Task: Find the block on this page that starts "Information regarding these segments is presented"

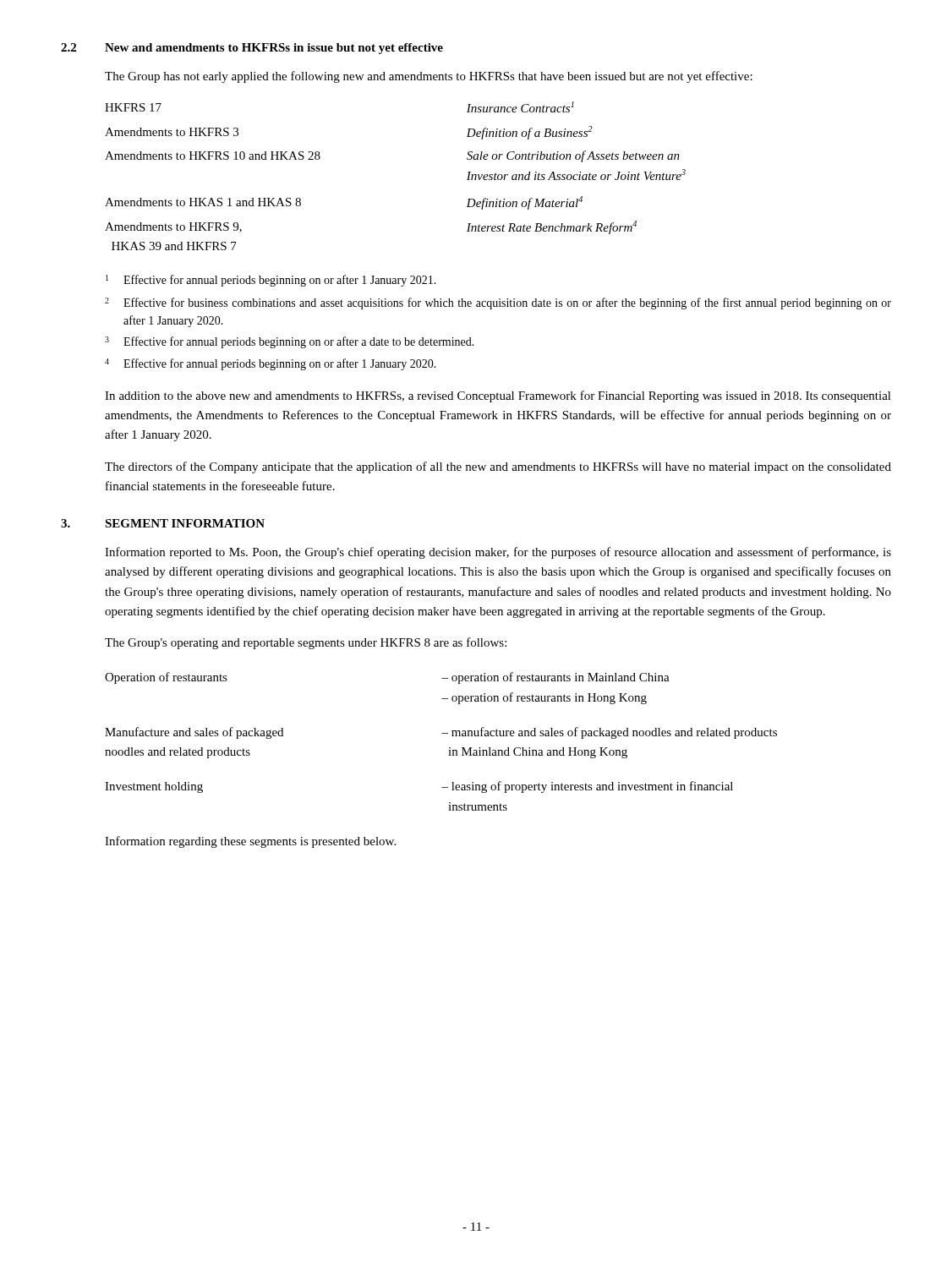Action: coord(251,841)
